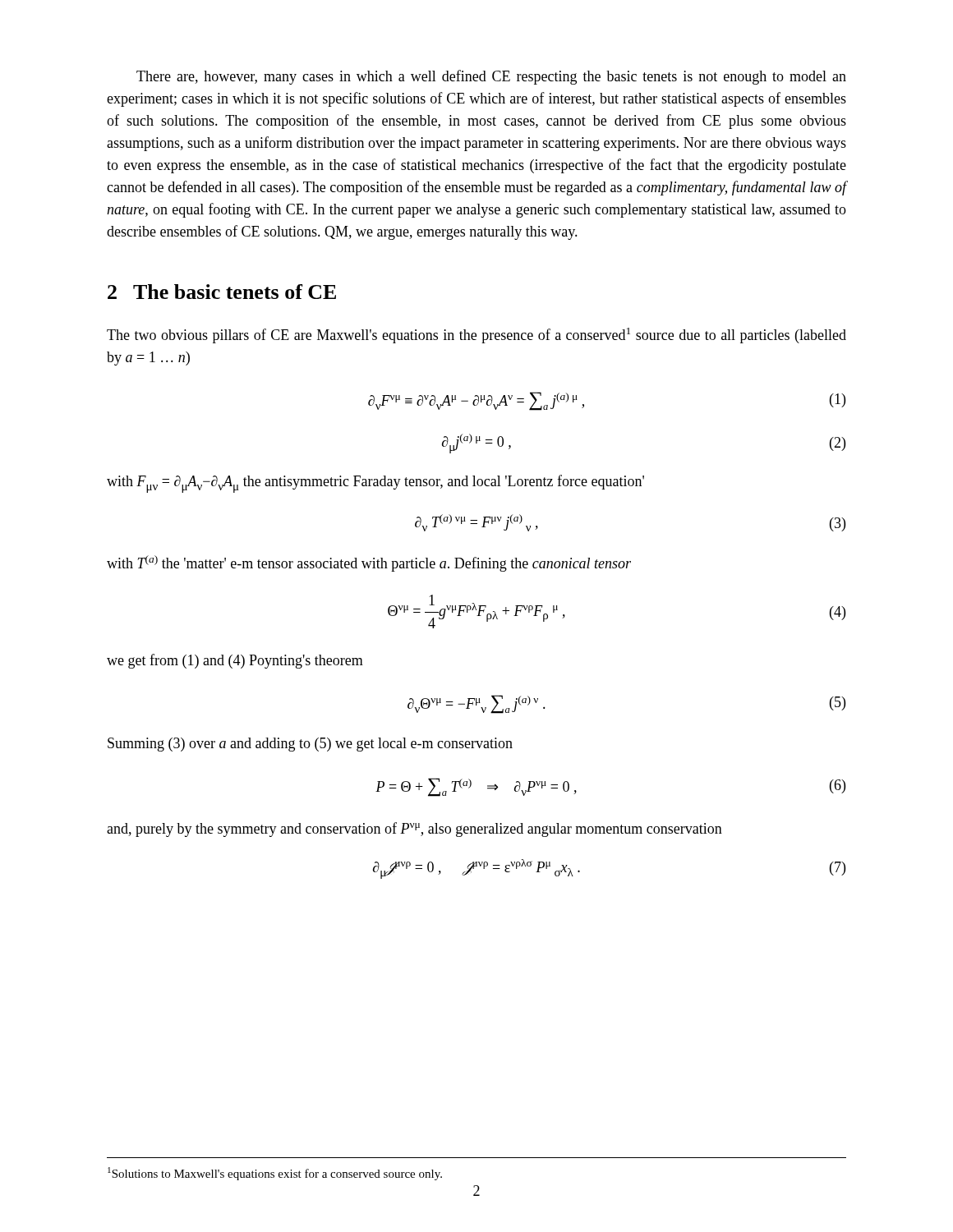Image resolution: width=953 pixels, height=1232 pixels.
Task: Find the block starting "with Fμν = ∂μAν−∂νAμ the antisymmetric Faraday tensor,"
Action: pyautogui.click(x=376, y=483)
